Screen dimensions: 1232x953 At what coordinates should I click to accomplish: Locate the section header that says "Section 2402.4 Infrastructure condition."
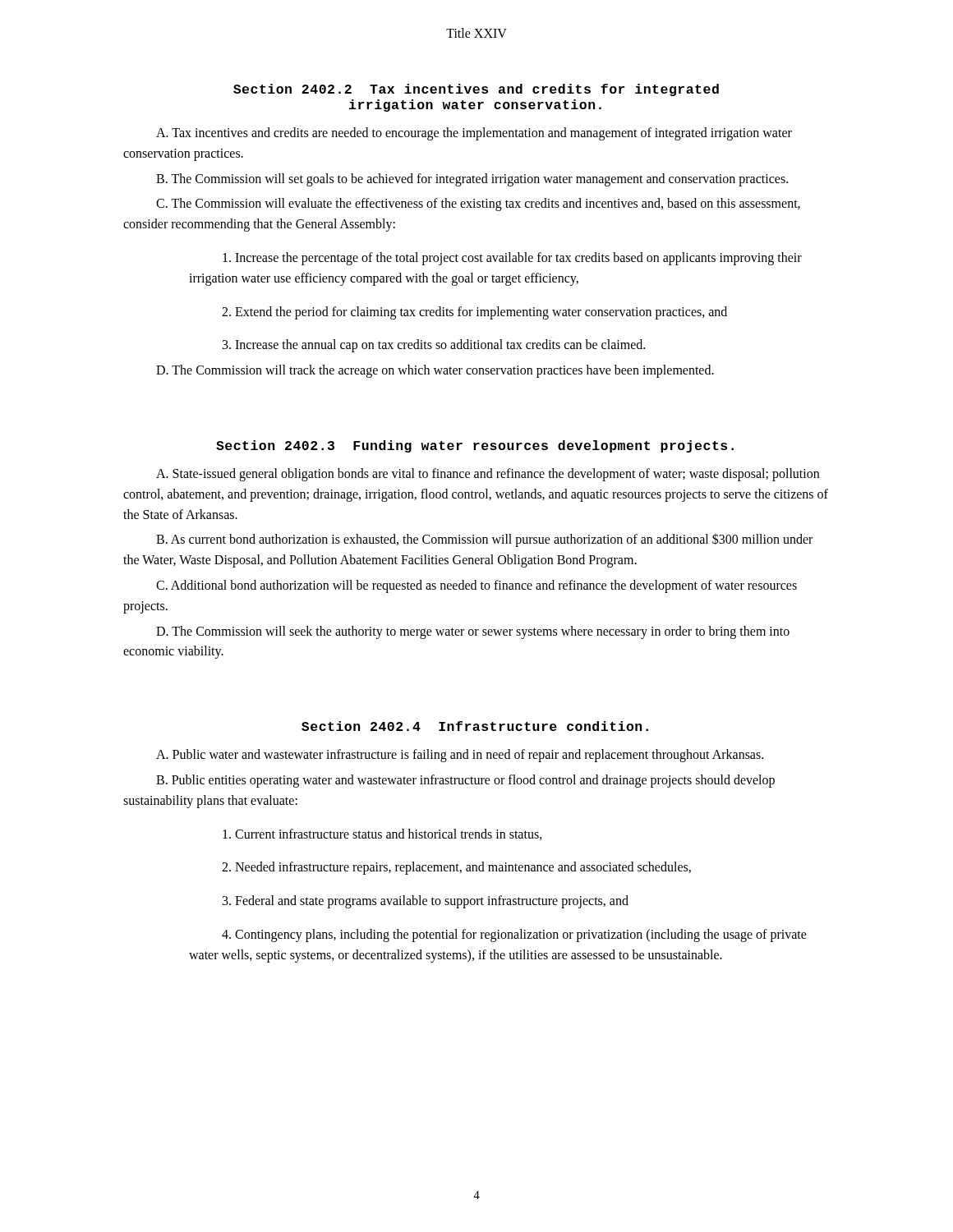tap(476, 727)
